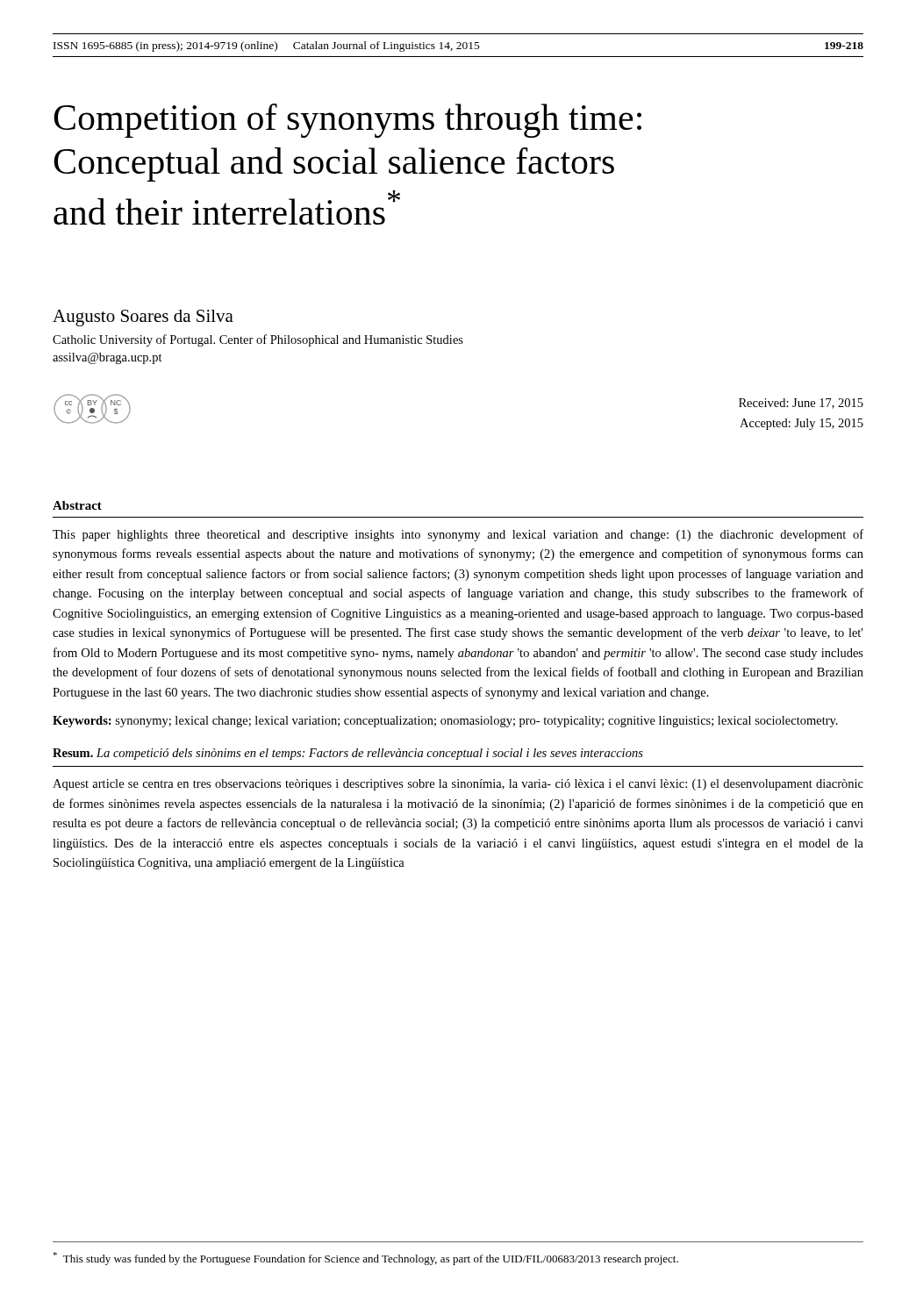Image resolution: width=916 pixels, height=1316 pixels.
Task: Click on the block starting "Augusto Soares da Silva"
Action: (x=258, y=336)
